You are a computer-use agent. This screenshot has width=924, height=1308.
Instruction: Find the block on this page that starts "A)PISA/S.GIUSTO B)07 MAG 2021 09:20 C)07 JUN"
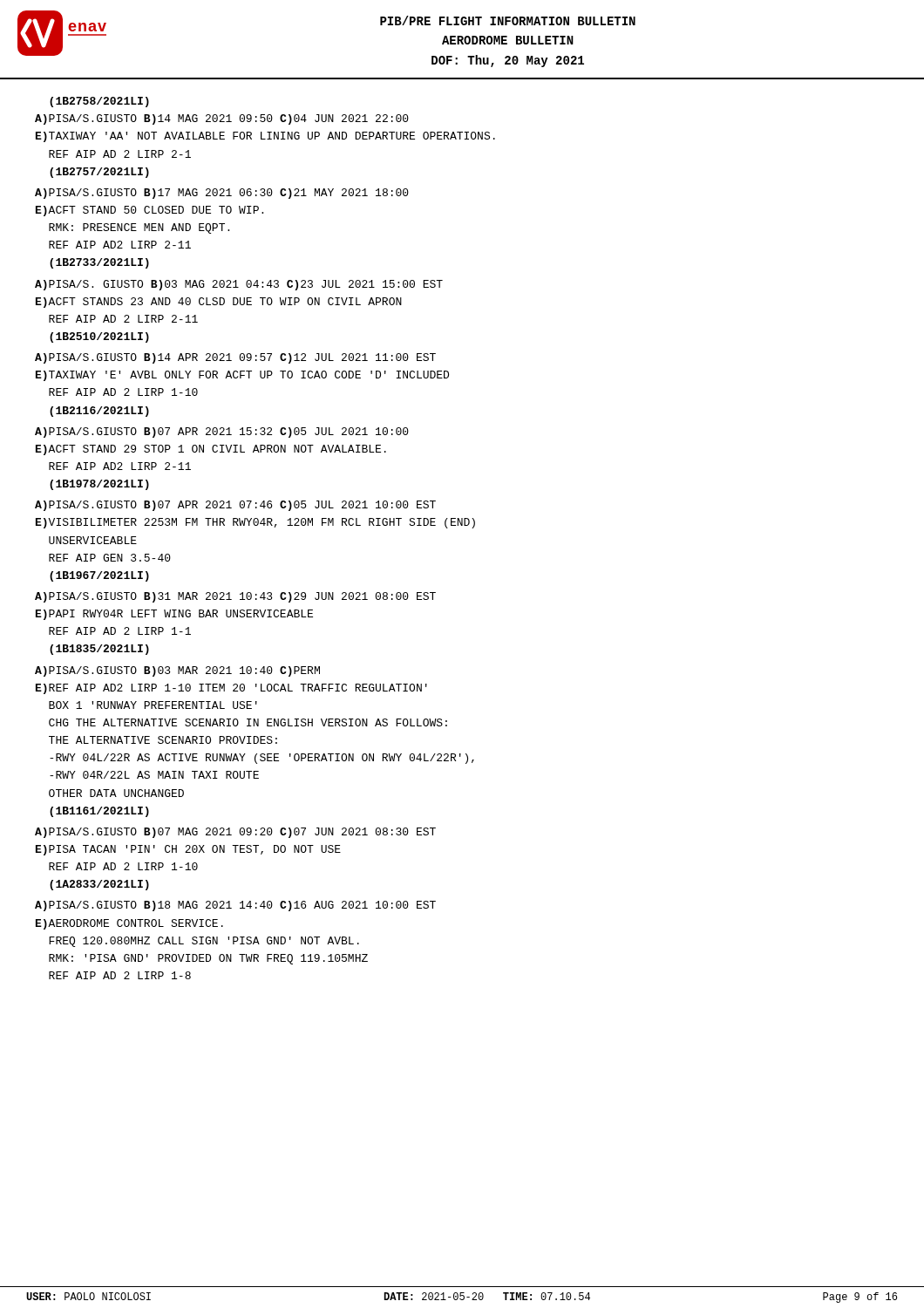235,859
